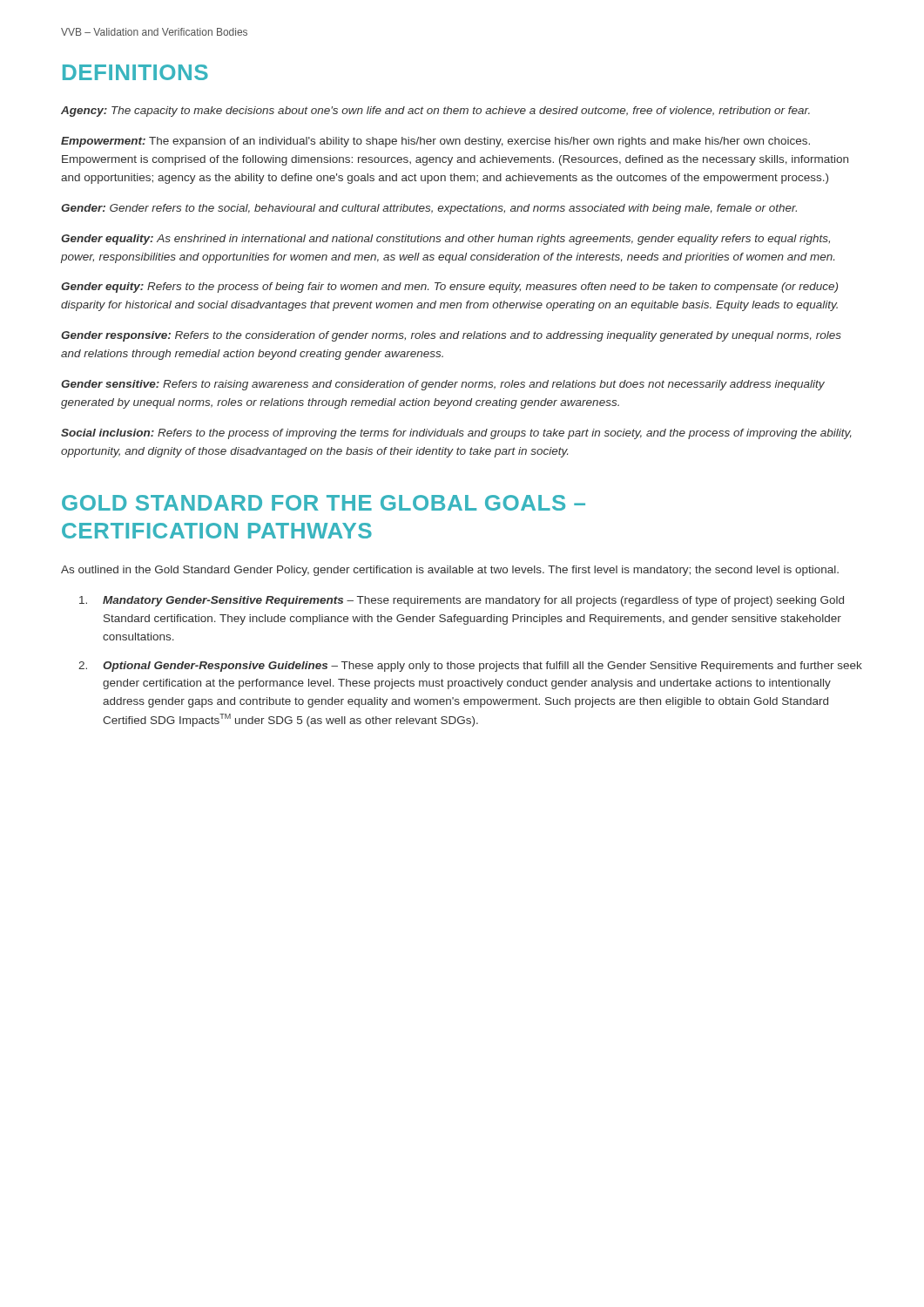
Task: Click the passage that begins "Gender: Gender refers to the social,"
Action: 462,208
